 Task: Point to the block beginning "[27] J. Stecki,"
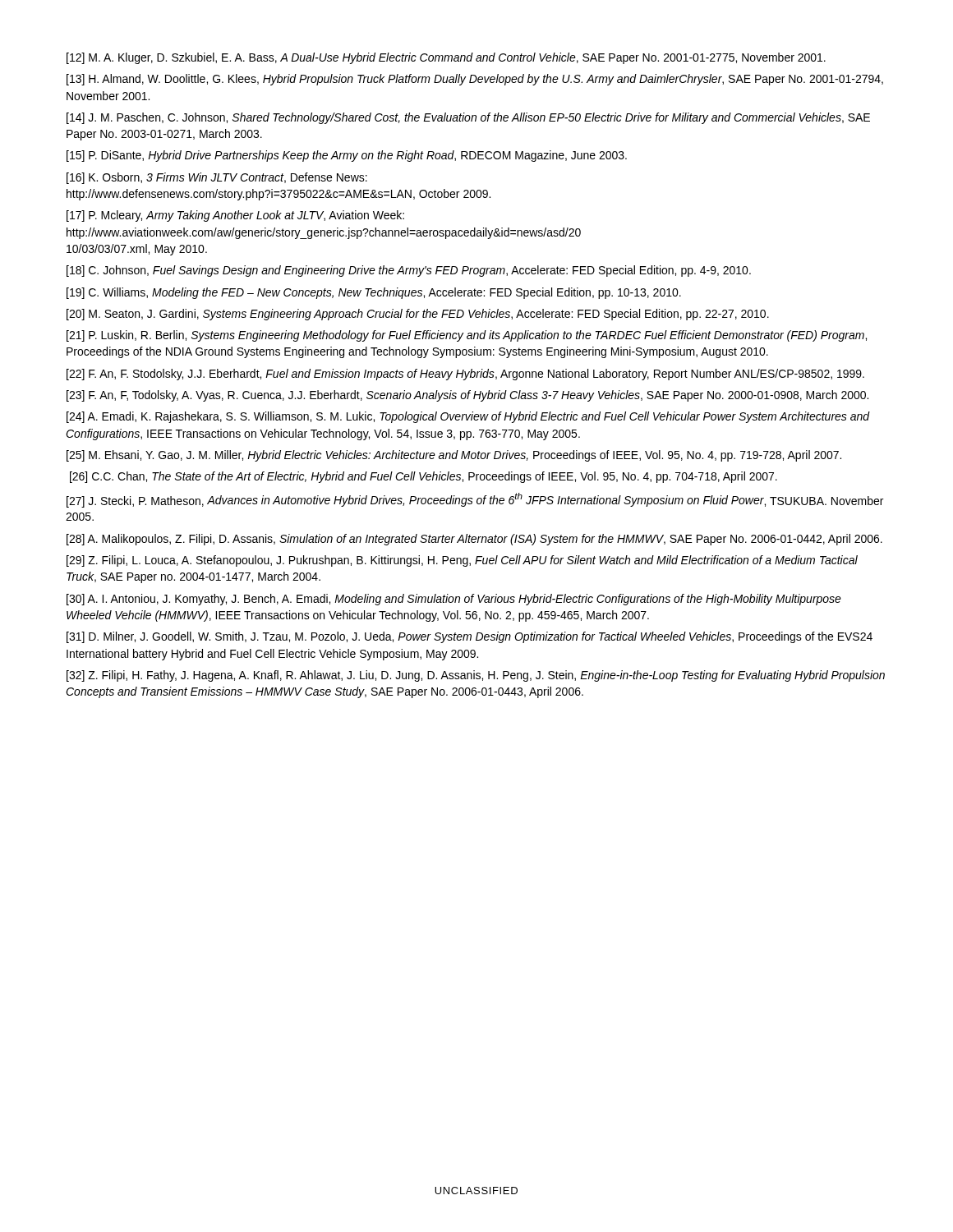pos(475,507)
